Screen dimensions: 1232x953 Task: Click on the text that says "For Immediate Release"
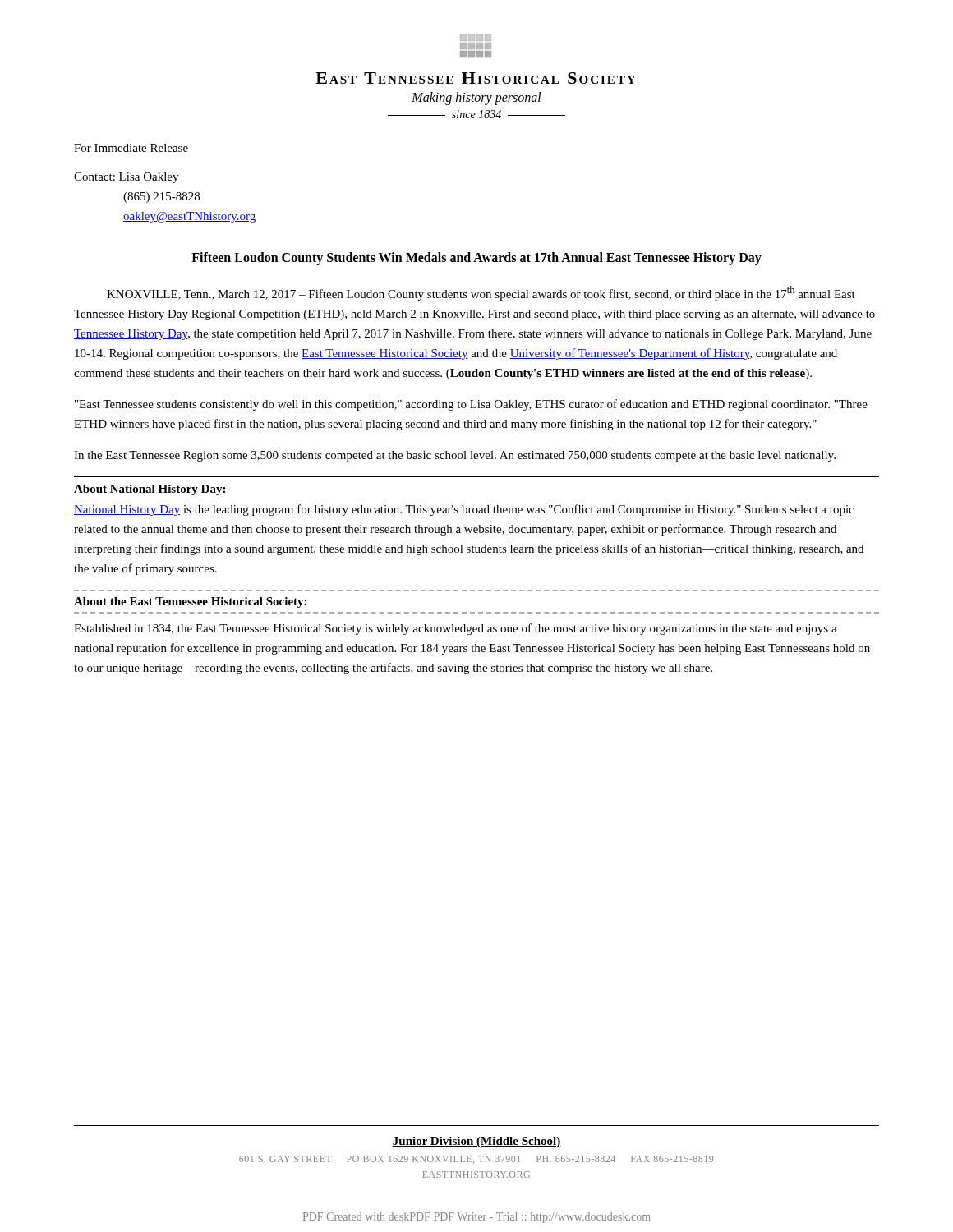[131, 148]
